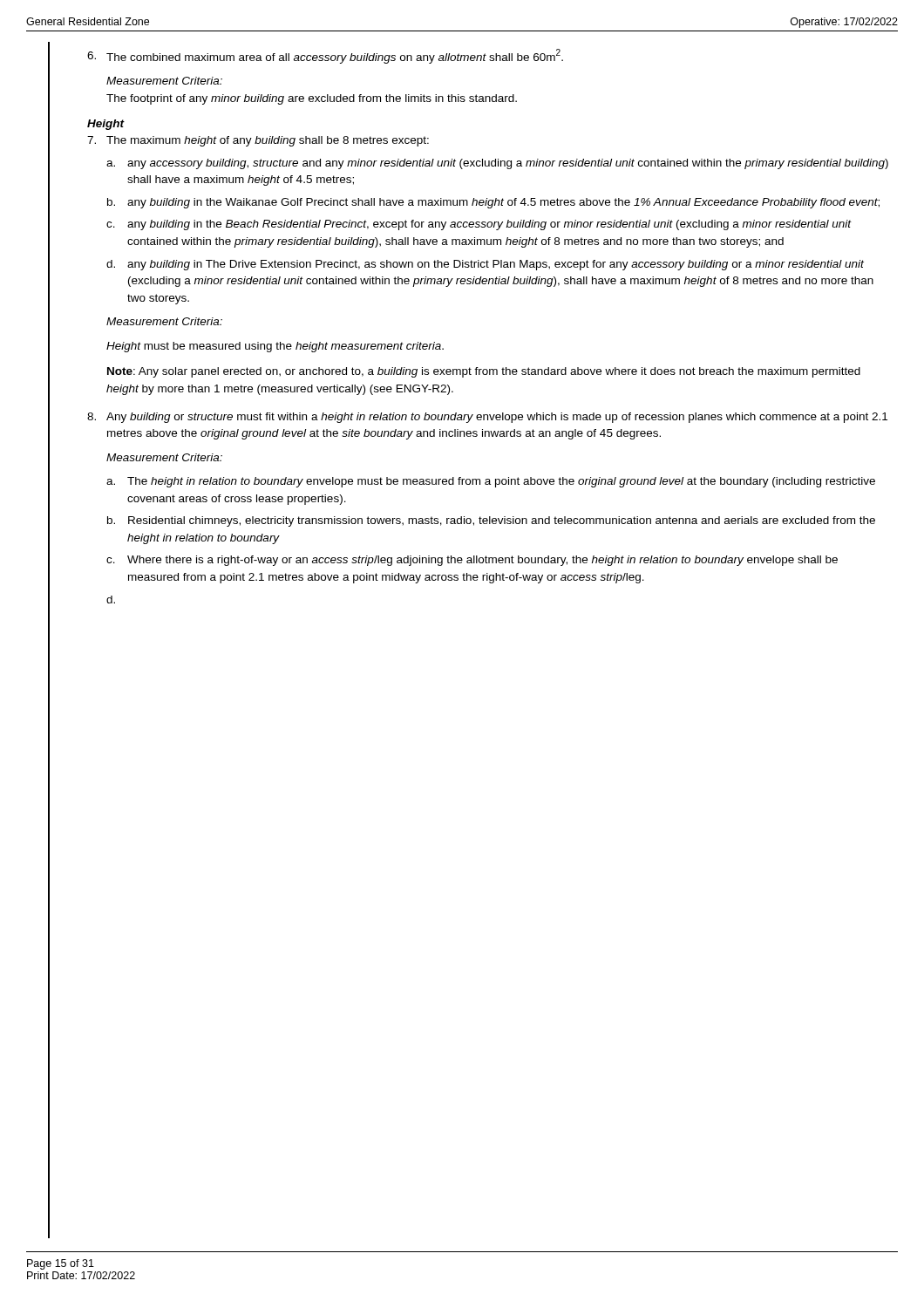Point to the block beginning "7. The maximum height of any building shall"
Viewport: 924px width, 1308px height.
(x=258, y=141)
